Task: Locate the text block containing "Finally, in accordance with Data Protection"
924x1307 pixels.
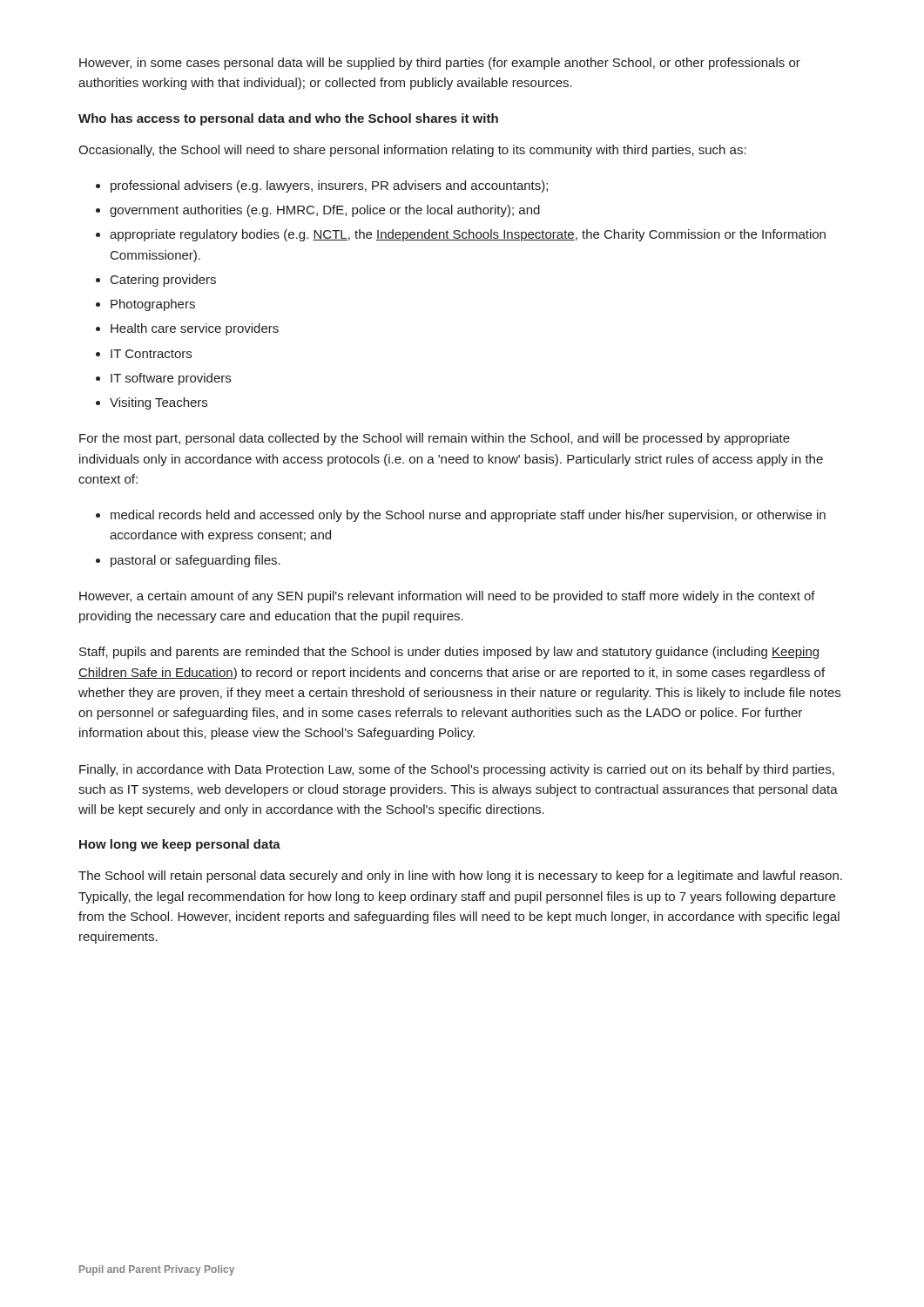Action: 458,789
